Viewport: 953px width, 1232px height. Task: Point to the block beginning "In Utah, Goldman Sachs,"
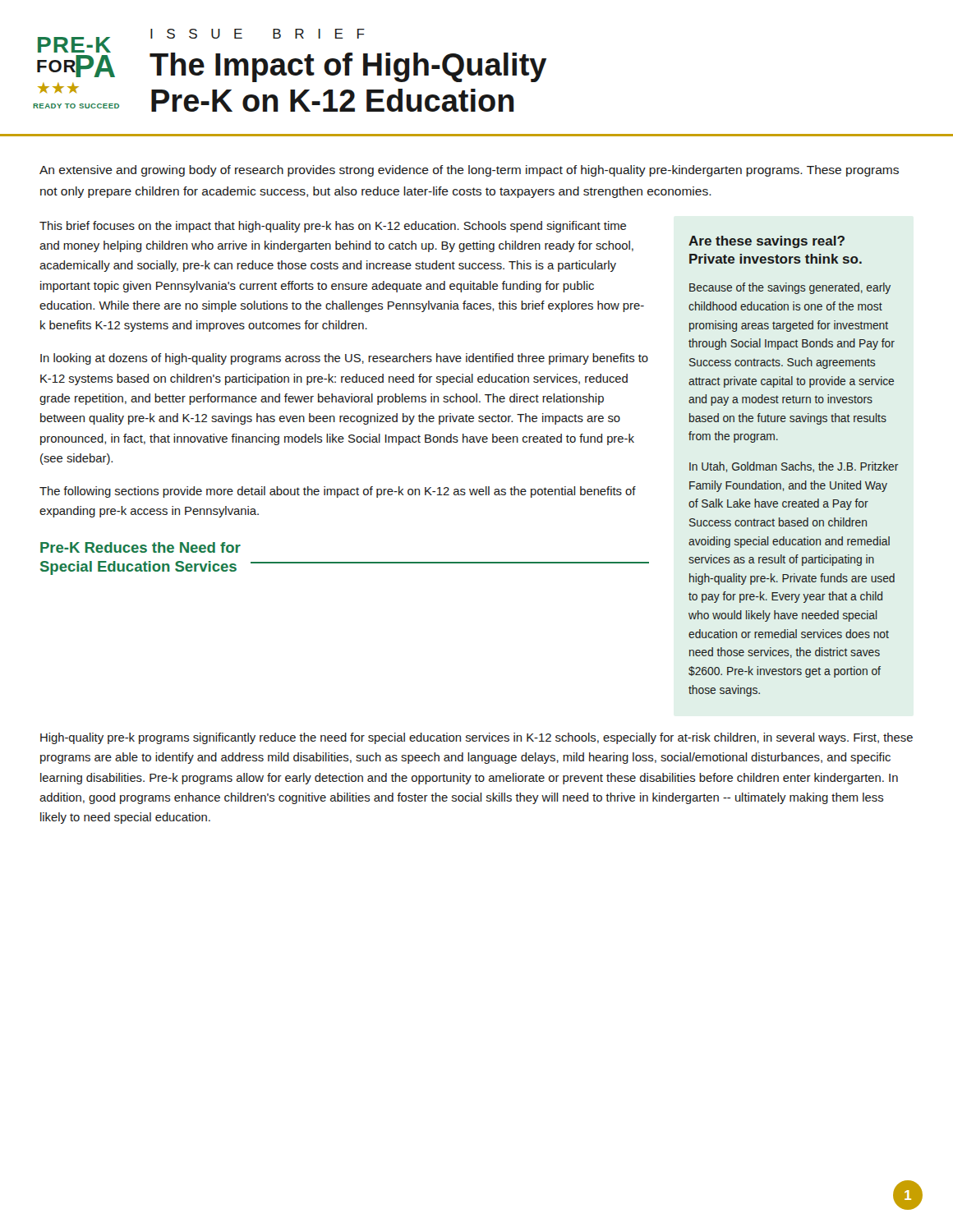(x=793, y=578)
